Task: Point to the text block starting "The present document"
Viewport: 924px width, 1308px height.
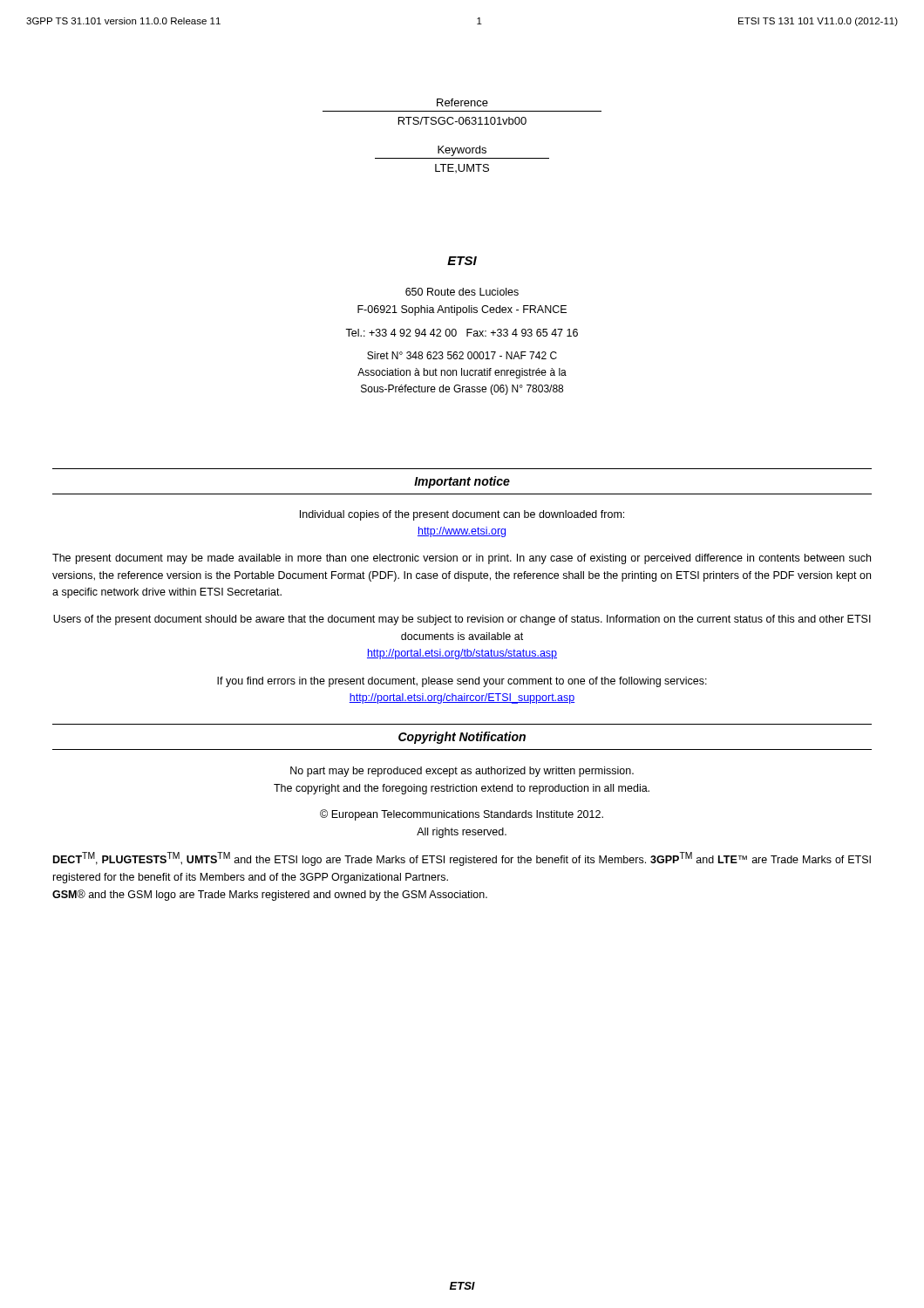Action: (x=462, y=575)
